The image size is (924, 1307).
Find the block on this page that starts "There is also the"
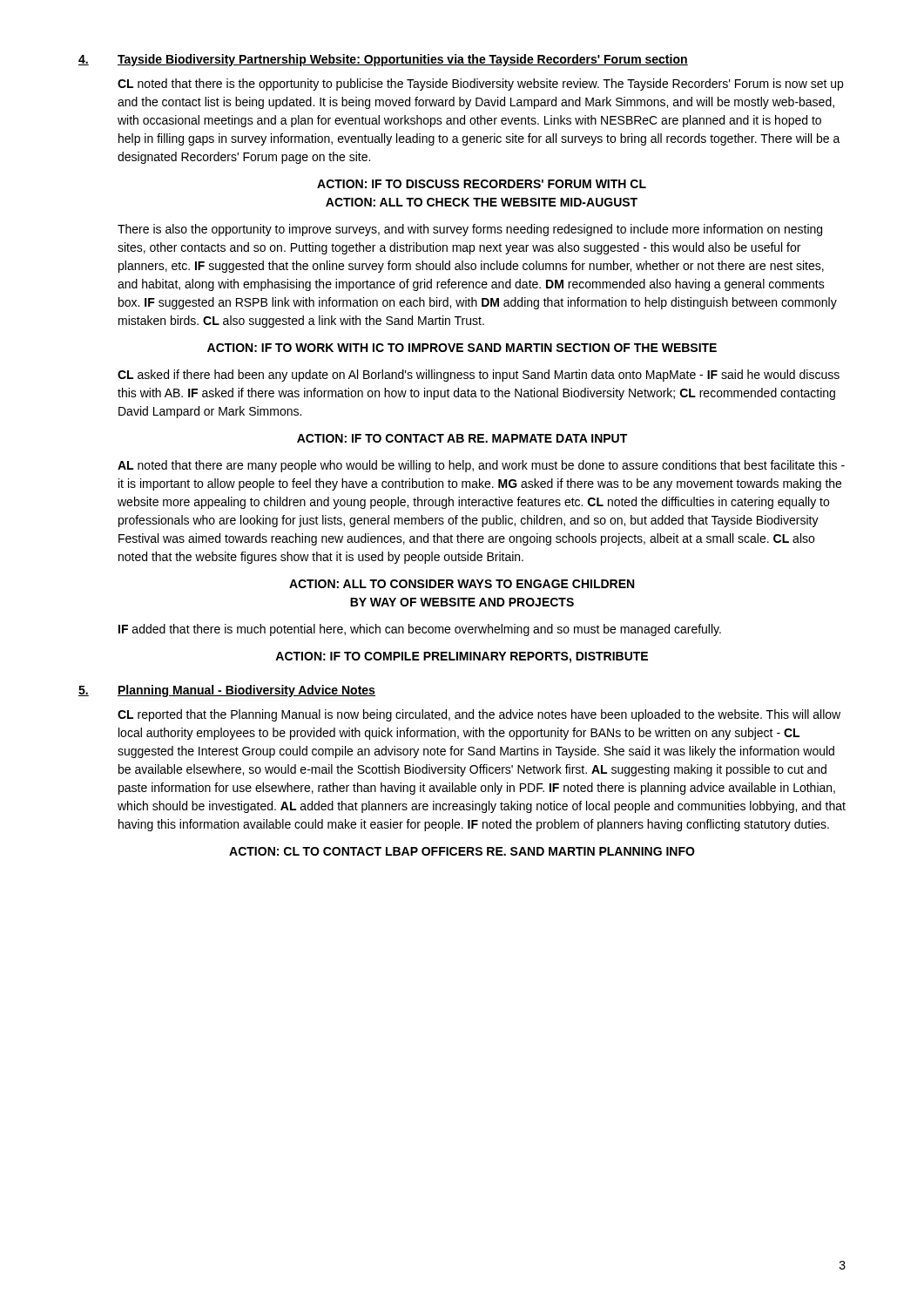(x=482, y=275)
